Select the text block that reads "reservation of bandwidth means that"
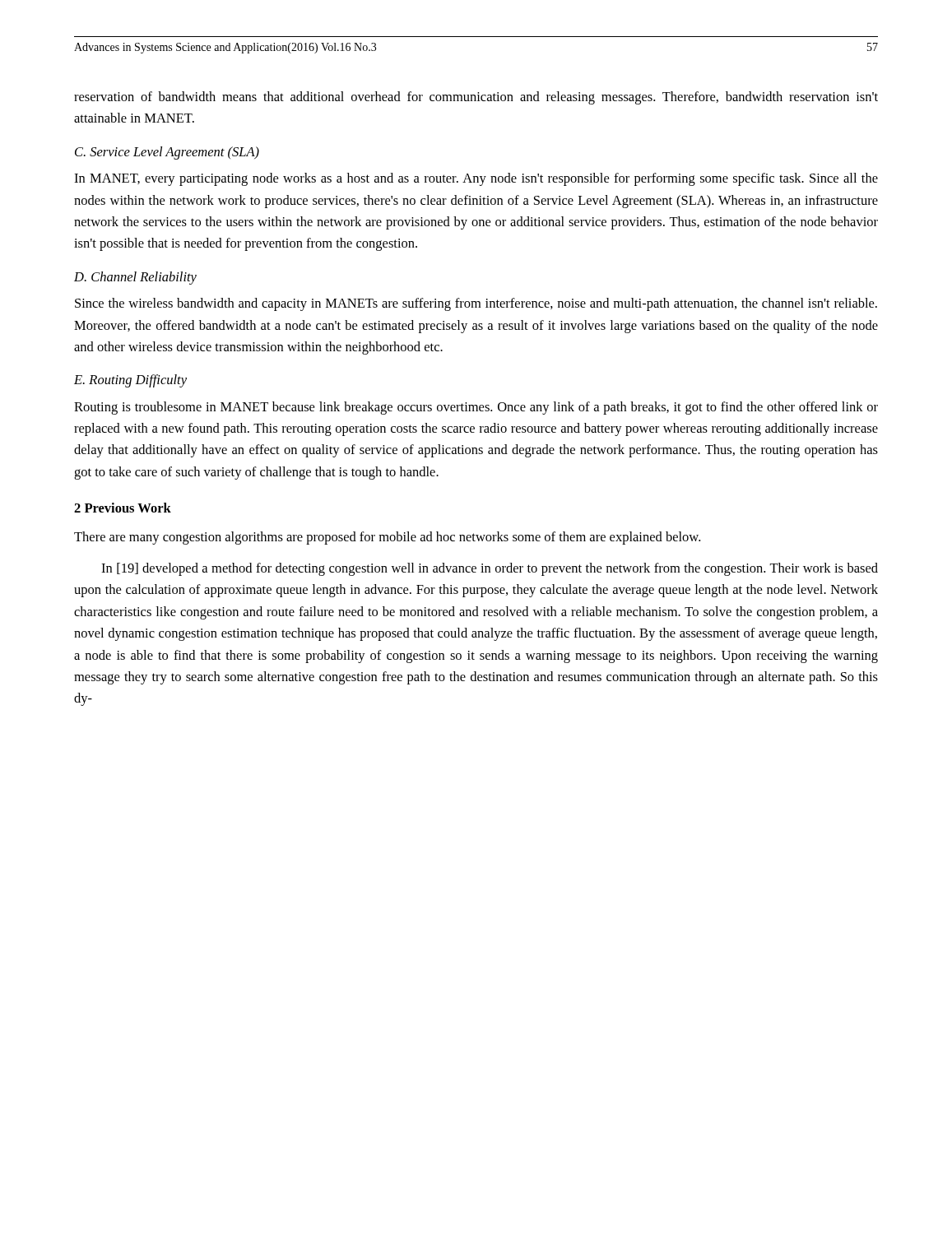The width and height of the screenshot is (952, 1234). (x=476, y=108)
